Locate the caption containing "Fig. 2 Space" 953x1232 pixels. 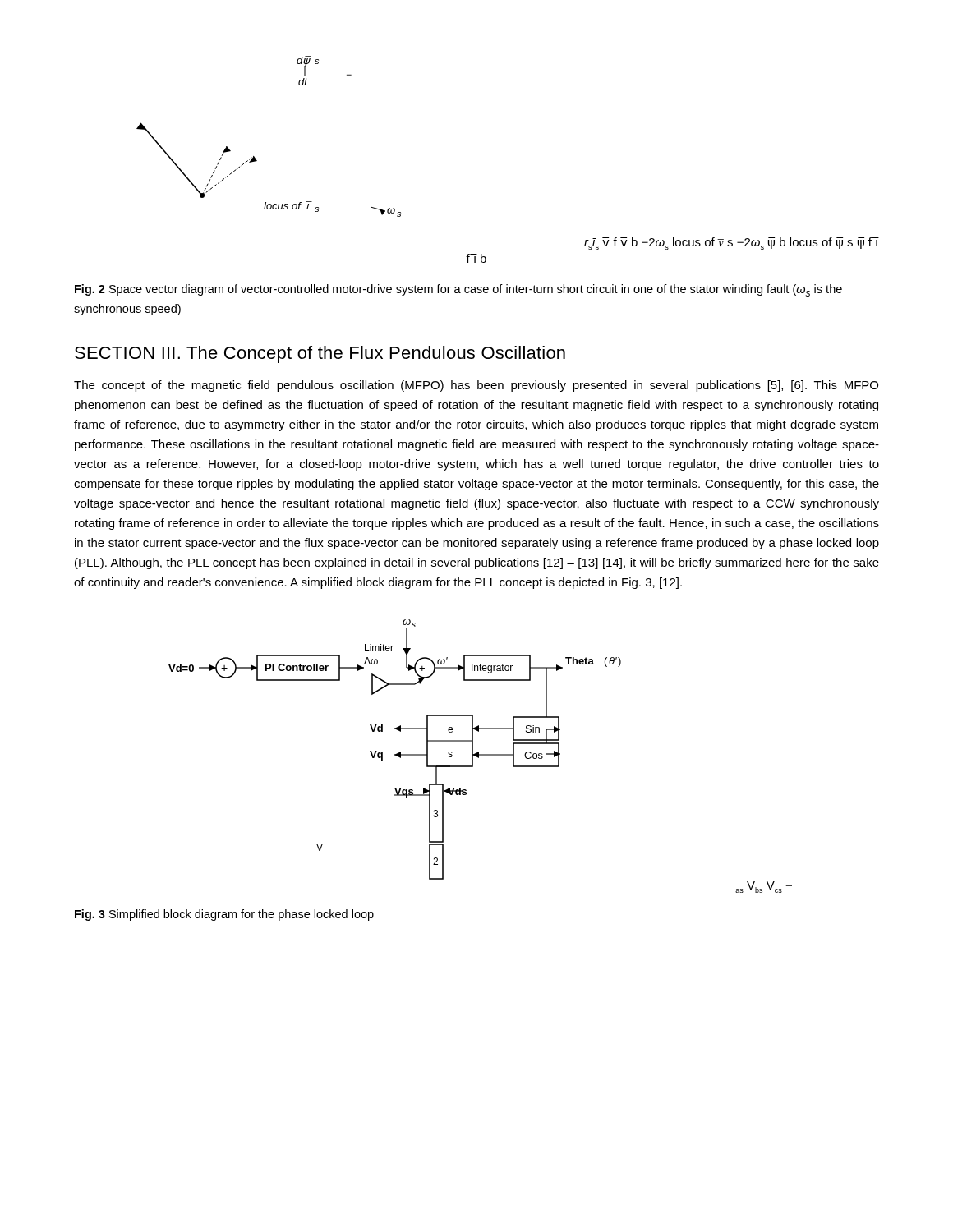[x=458, y=299]
